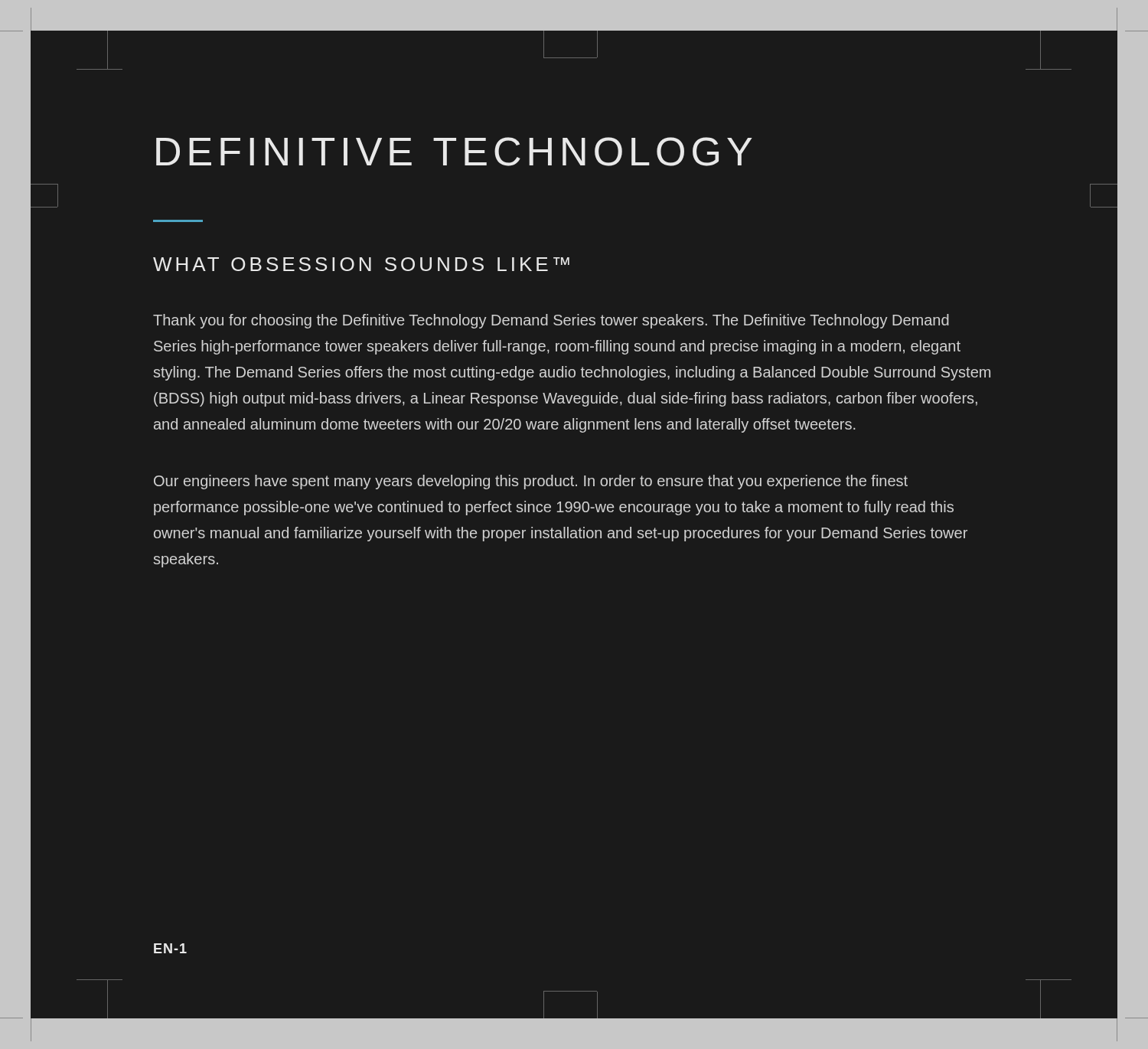The height and width of the screenshot is (1049, 1148).
Task: Point to the block beginning "Our engineers have"
Action: [x=574, y=520]
